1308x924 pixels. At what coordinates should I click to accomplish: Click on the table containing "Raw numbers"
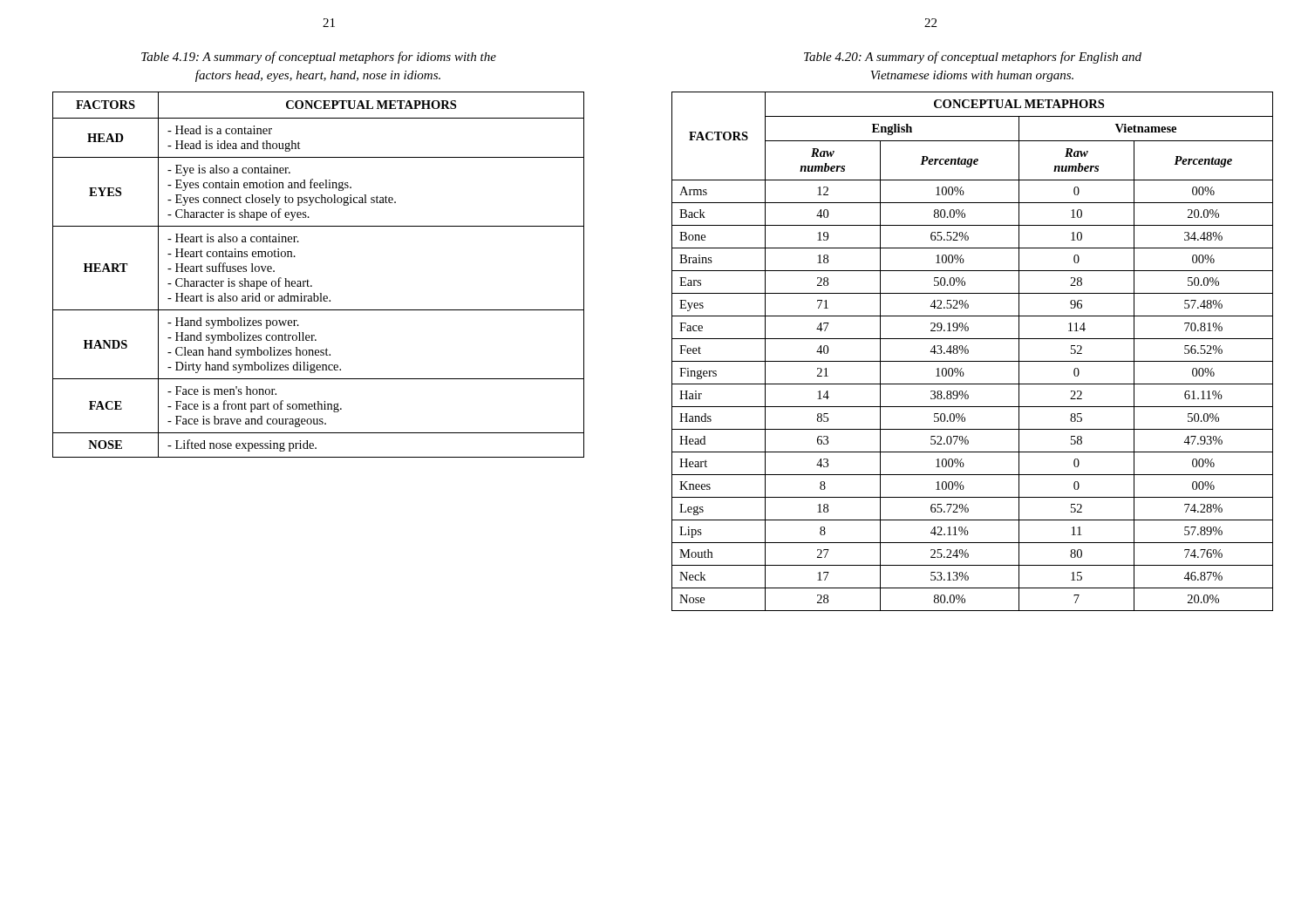[972, 351]
